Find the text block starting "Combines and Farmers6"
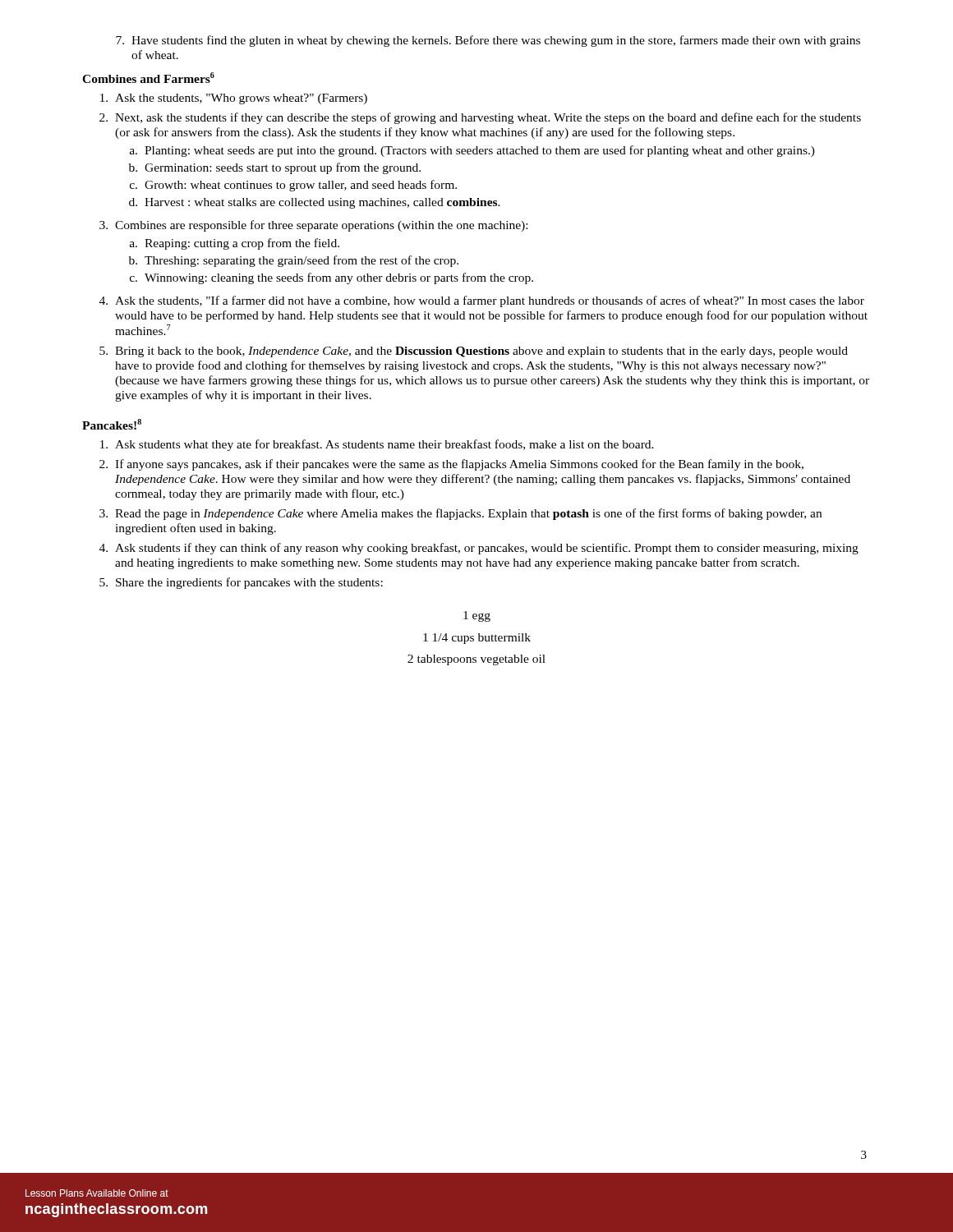953x1232 pixels. [x=148, y=78]
